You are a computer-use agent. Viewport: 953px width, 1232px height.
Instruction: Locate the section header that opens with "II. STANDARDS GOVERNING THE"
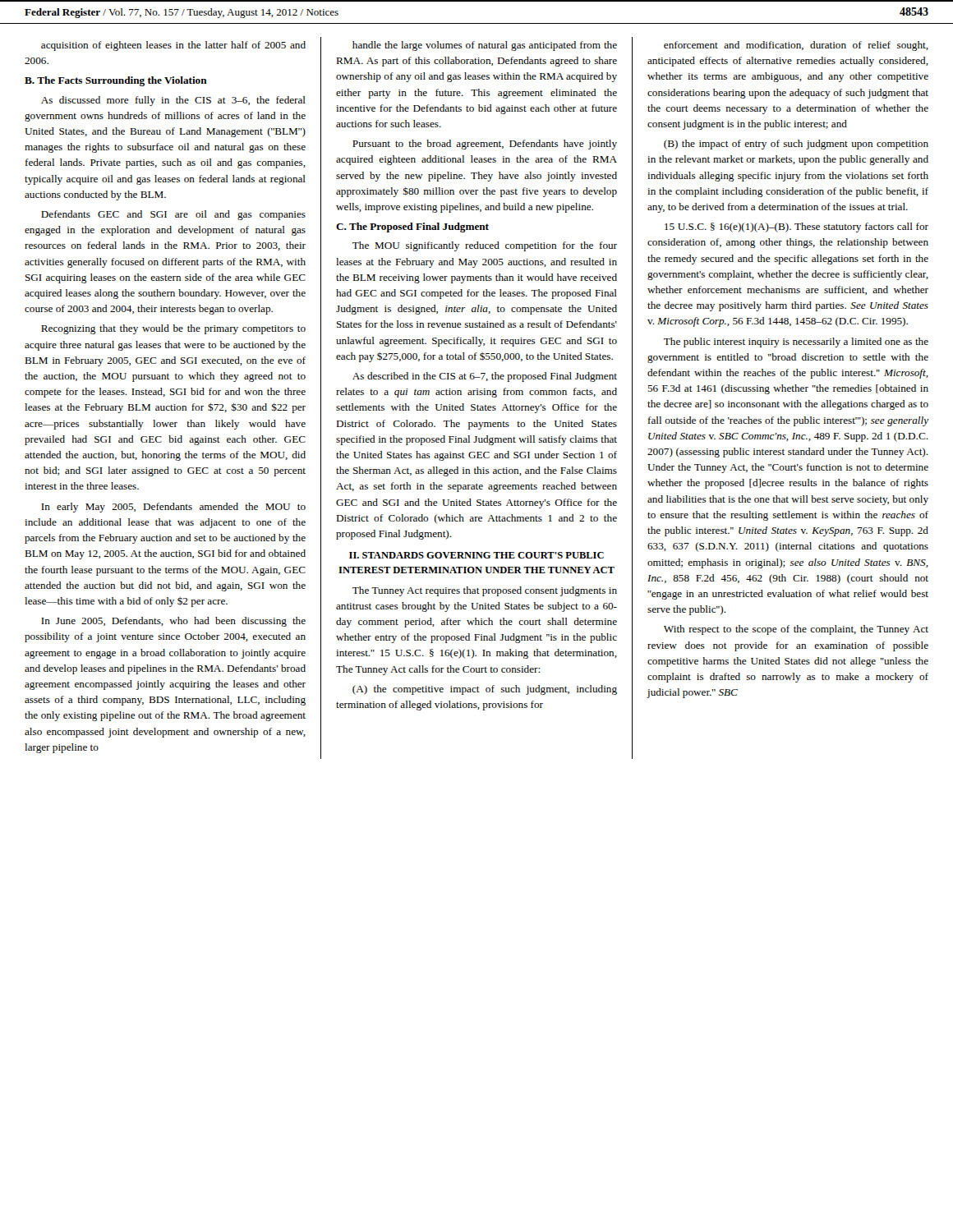pyautogui.click(x=476, y=563)
